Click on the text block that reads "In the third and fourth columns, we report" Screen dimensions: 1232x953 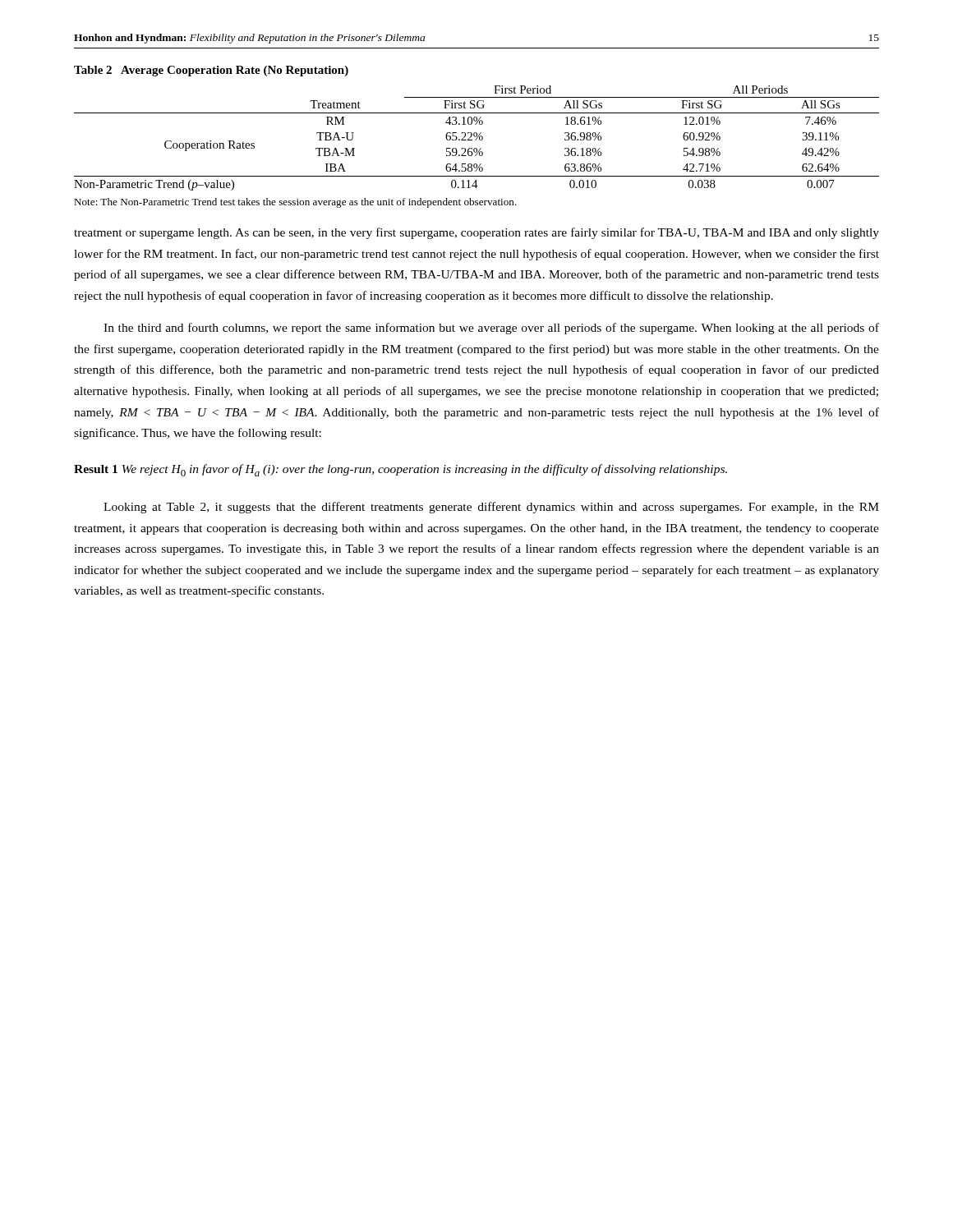[x=476, y=380]
